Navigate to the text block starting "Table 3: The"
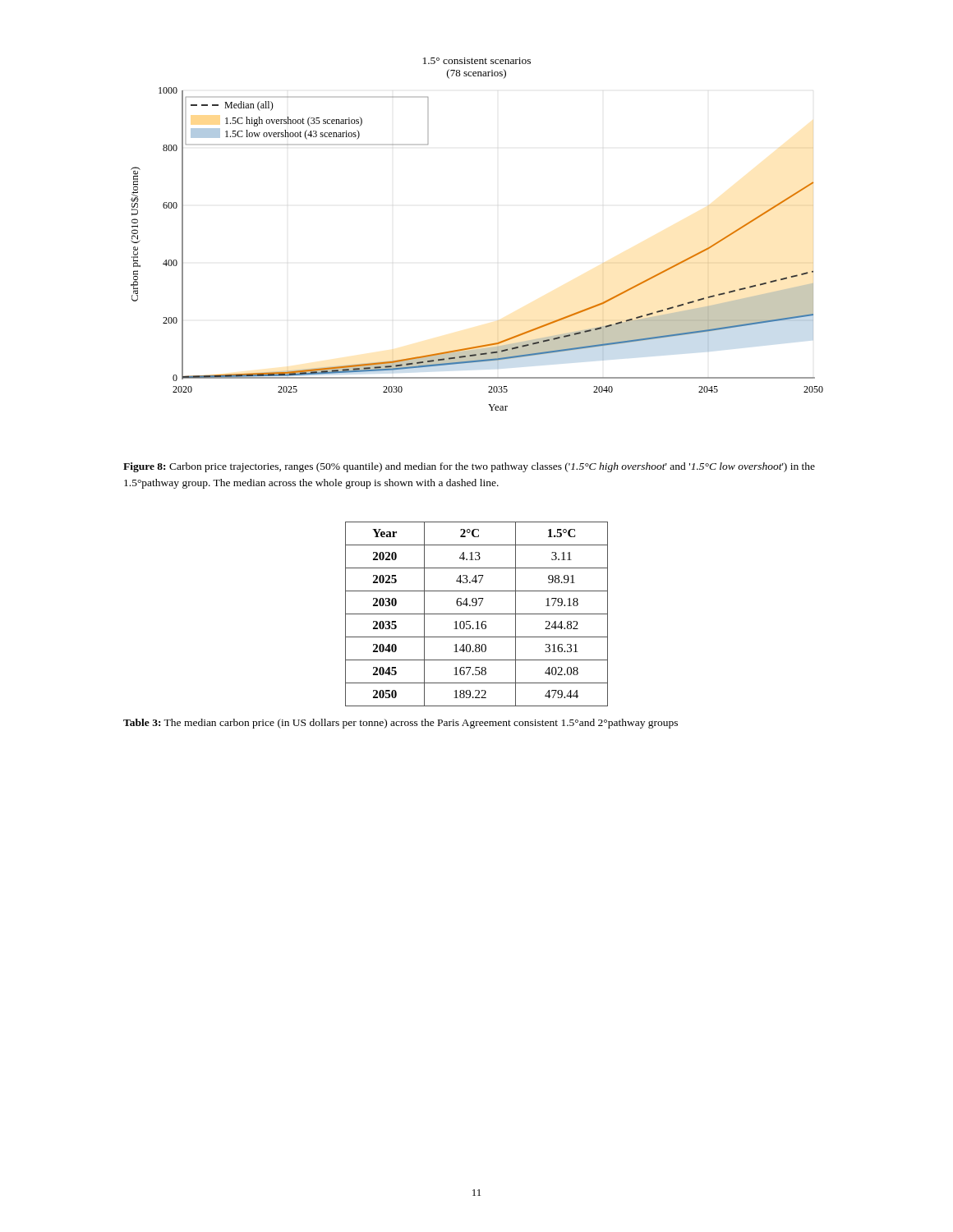This screenshot has width=953, height=1232. tap(401, 722)
